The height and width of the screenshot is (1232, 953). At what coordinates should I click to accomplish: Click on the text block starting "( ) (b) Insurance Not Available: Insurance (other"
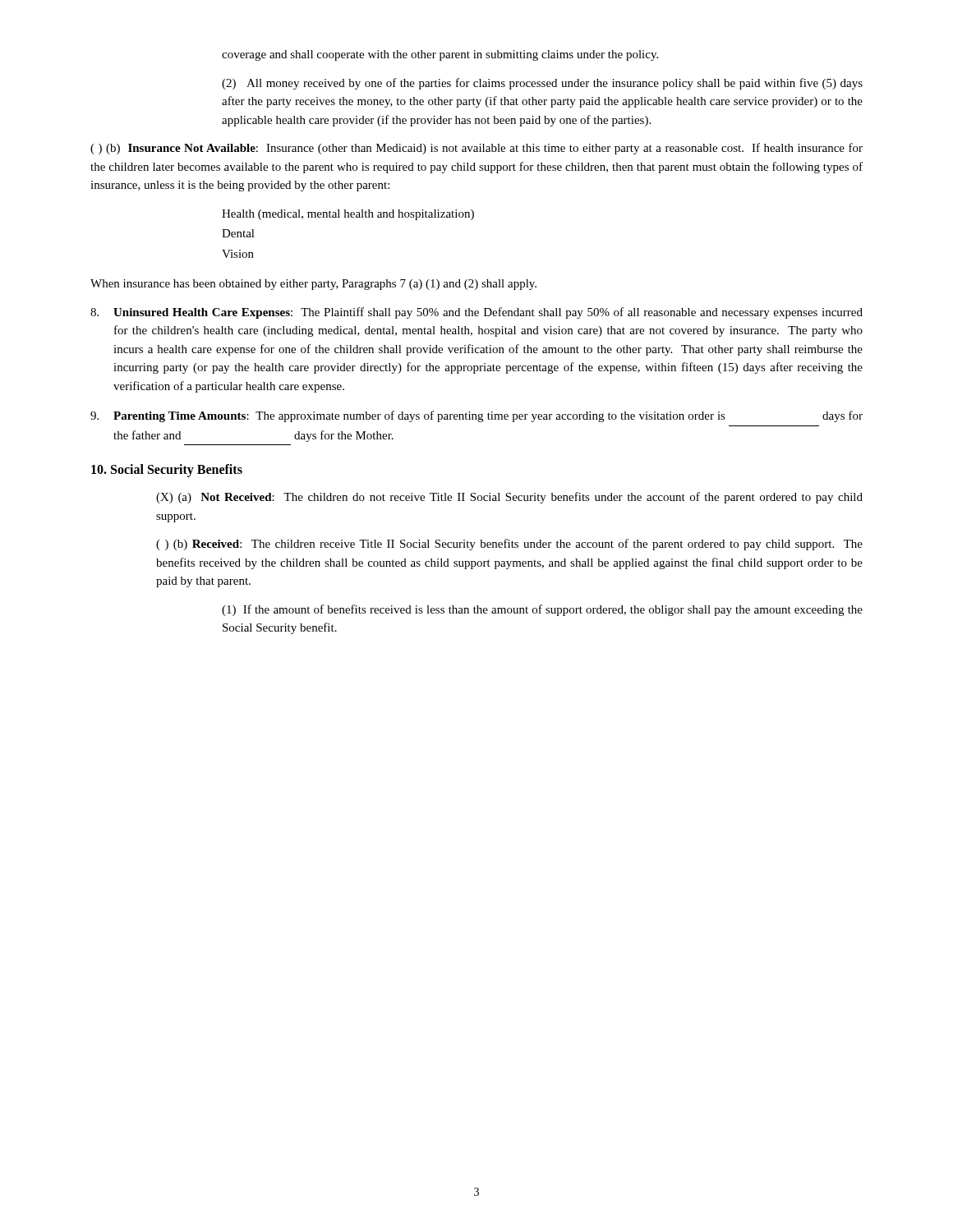pyautogui.click(x=476, y=167)
